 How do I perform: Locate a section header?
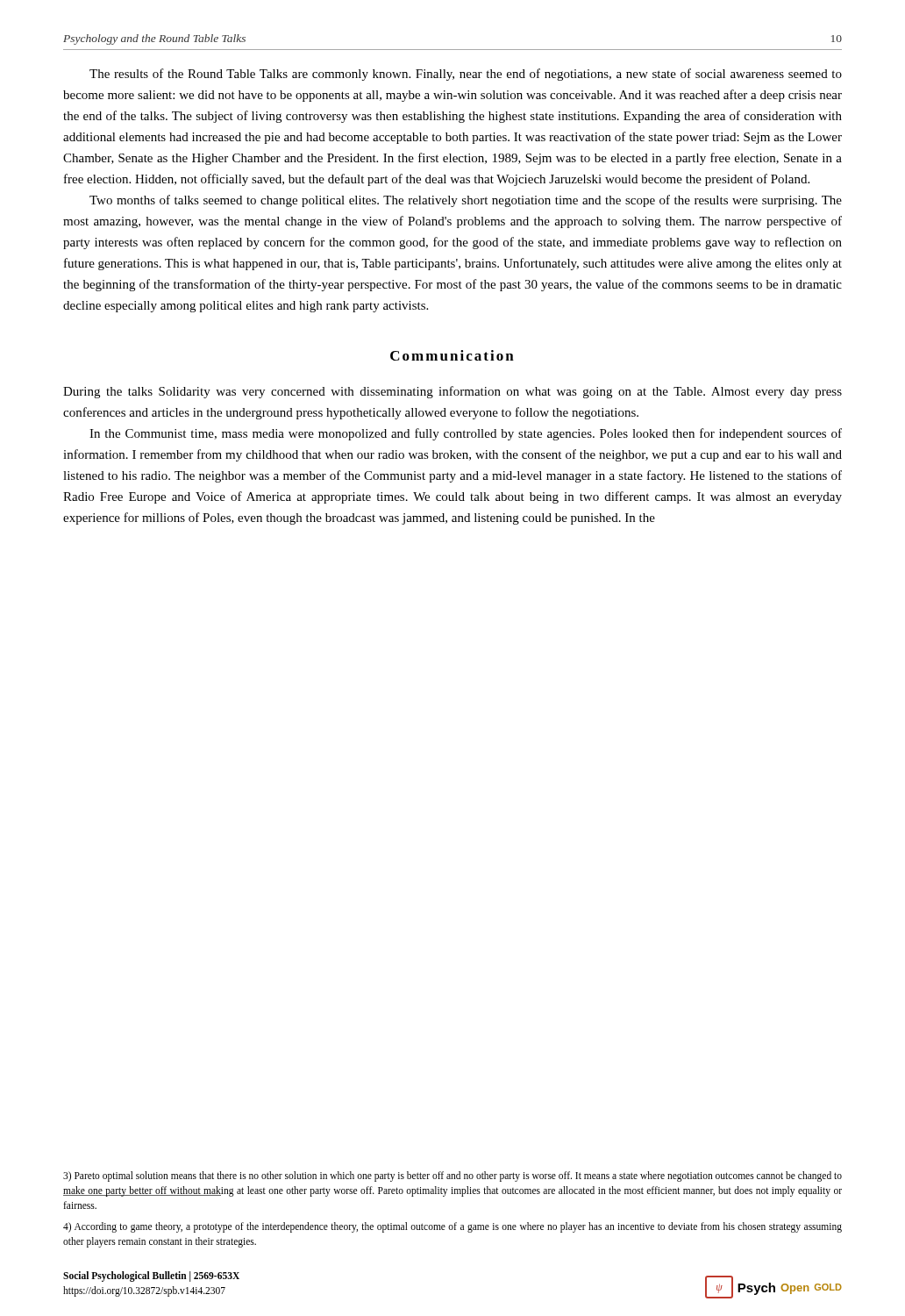[452, 356]
